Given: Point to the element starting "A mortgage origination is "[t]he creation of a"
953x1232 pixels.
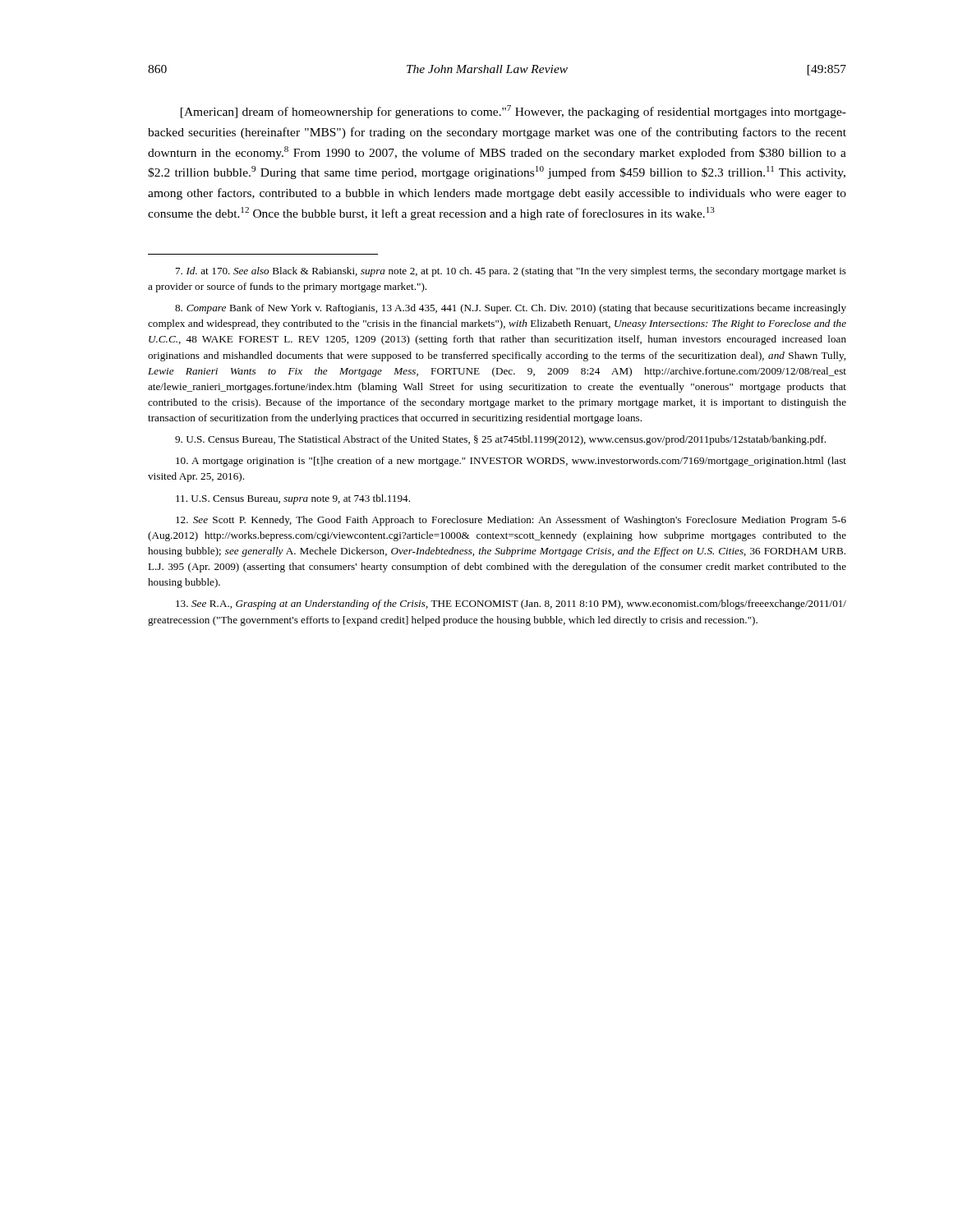Looking at the screenshot, I should pos(497,469).
